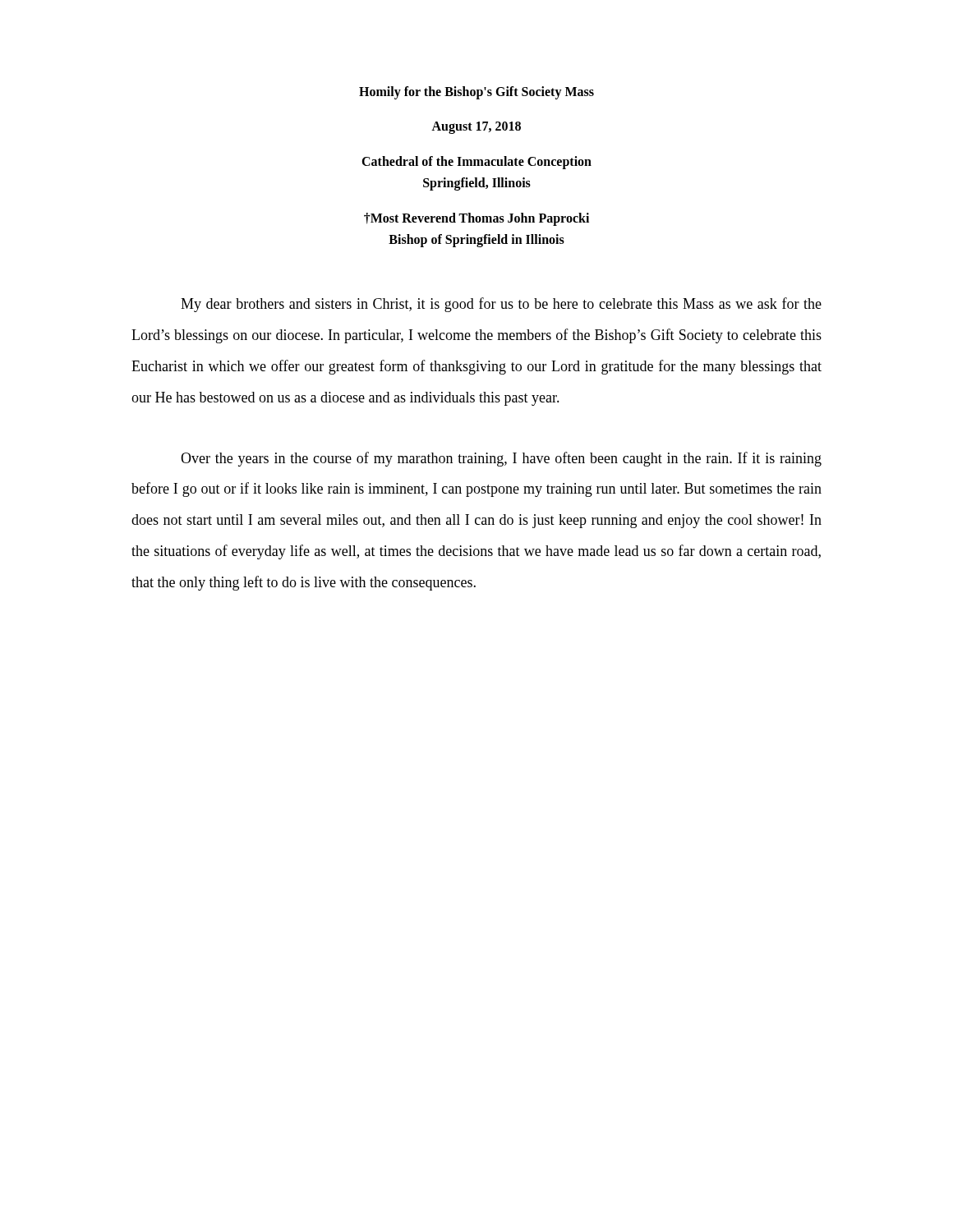The width and height of the screenshot is (953, 1232).
Task: Find the text that reads "Cathedral of the Immaculate Conception Springfield, Illinois"
Action: (476, 172)
